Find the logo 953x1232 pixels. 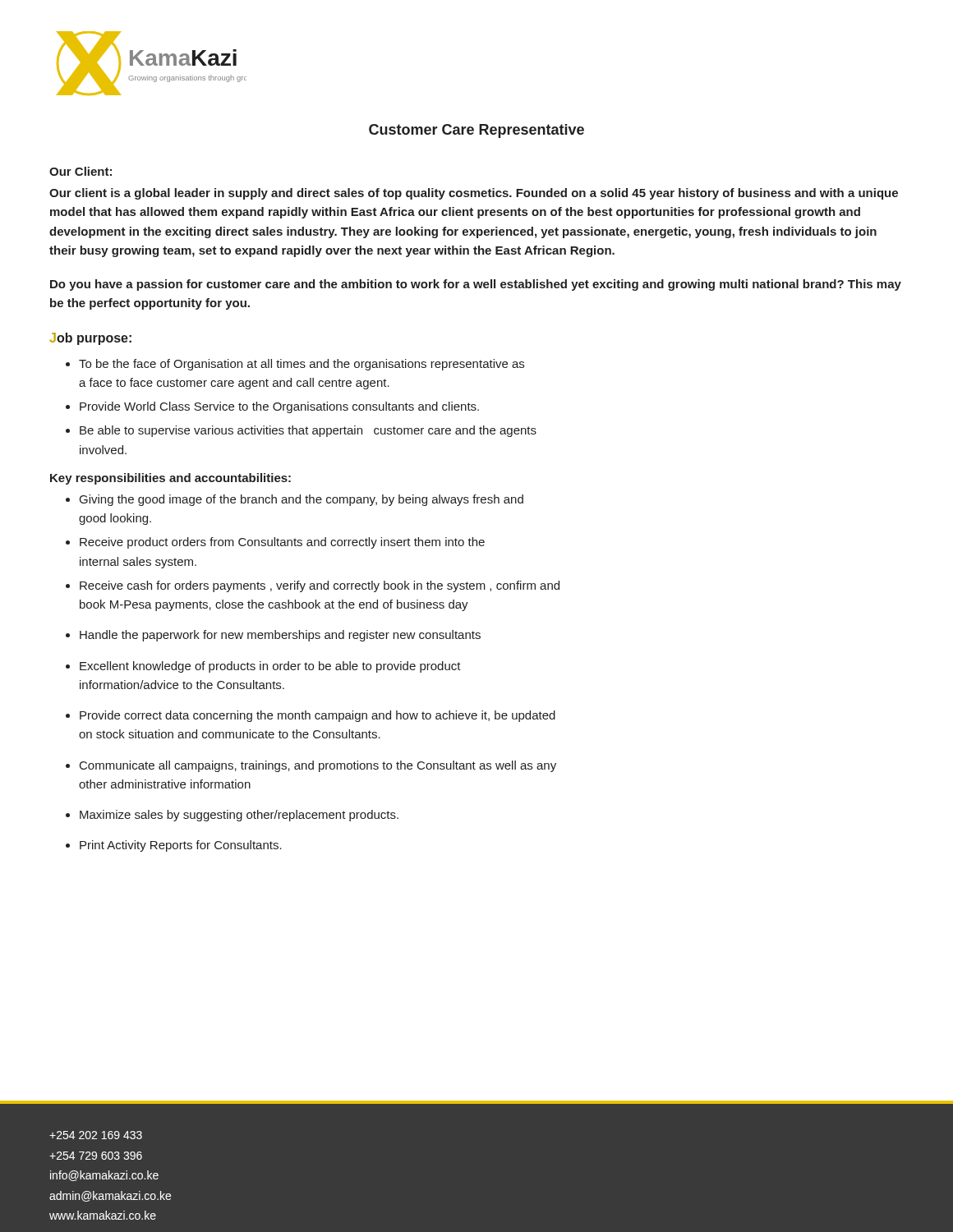pyautogui.click(x=148, y=64)
